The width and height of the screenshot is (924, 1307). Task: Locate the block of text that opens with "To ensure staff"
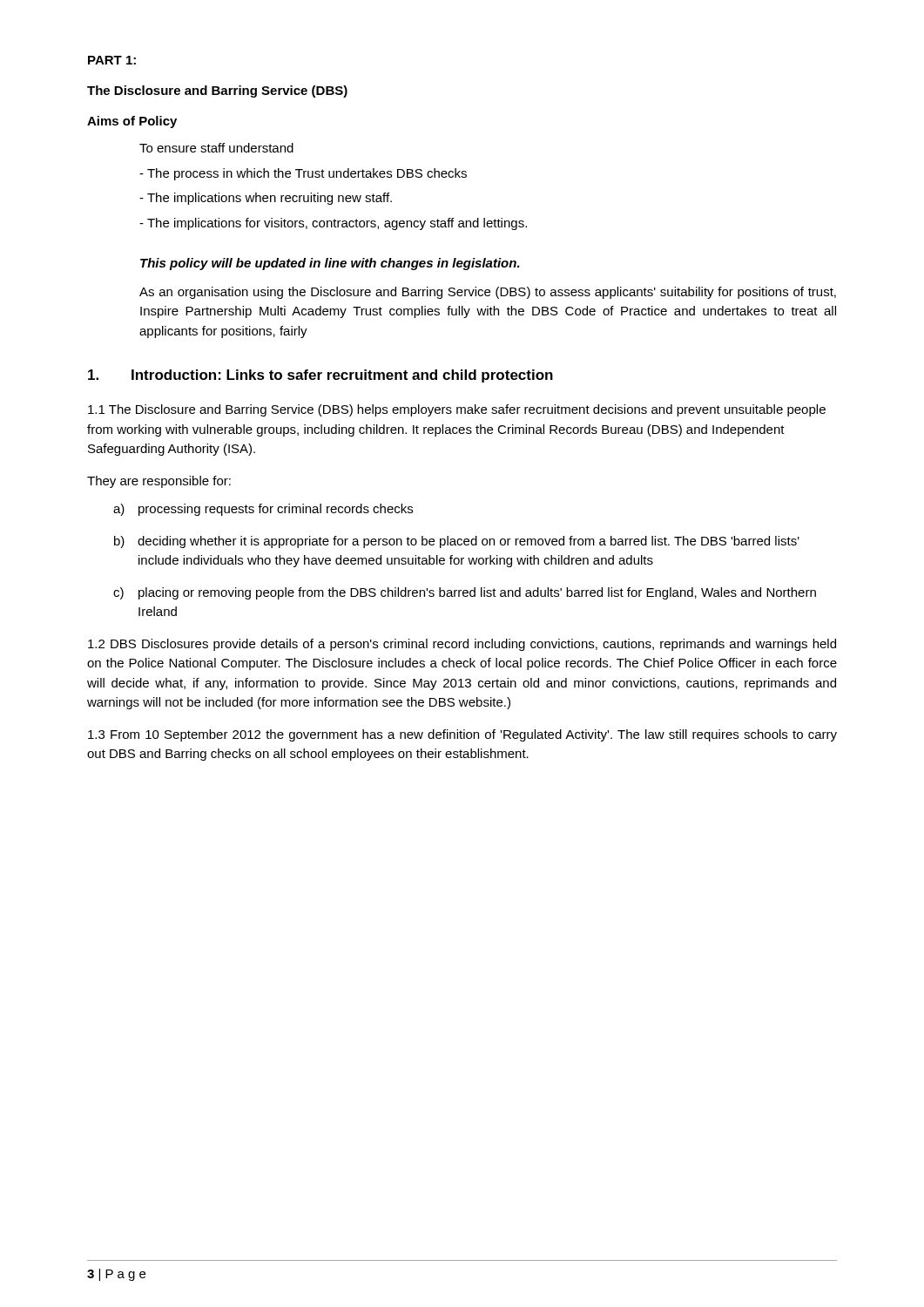[x=217, y=148]
